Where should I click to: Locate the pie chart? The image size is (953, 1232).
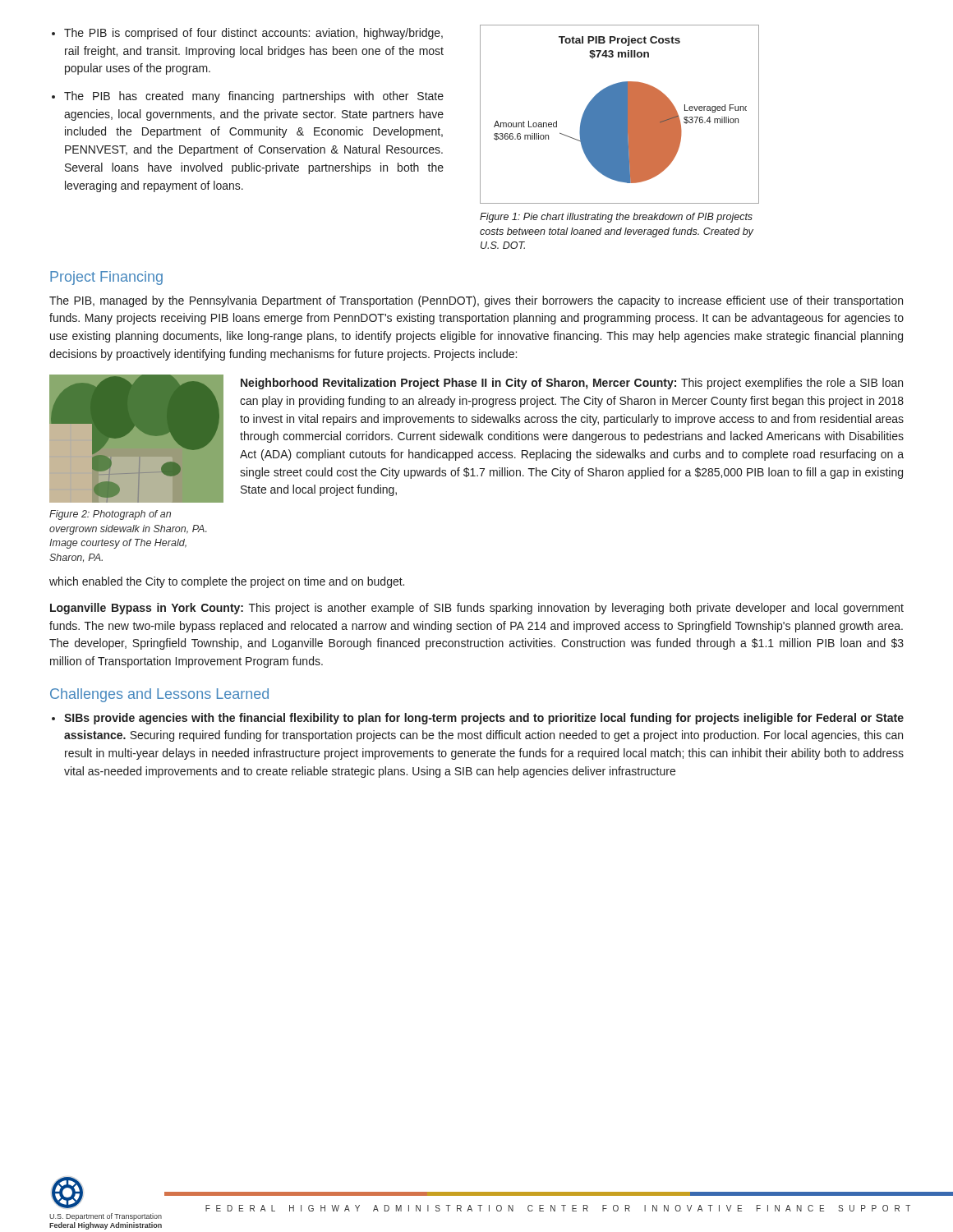(x=619, y=114)
